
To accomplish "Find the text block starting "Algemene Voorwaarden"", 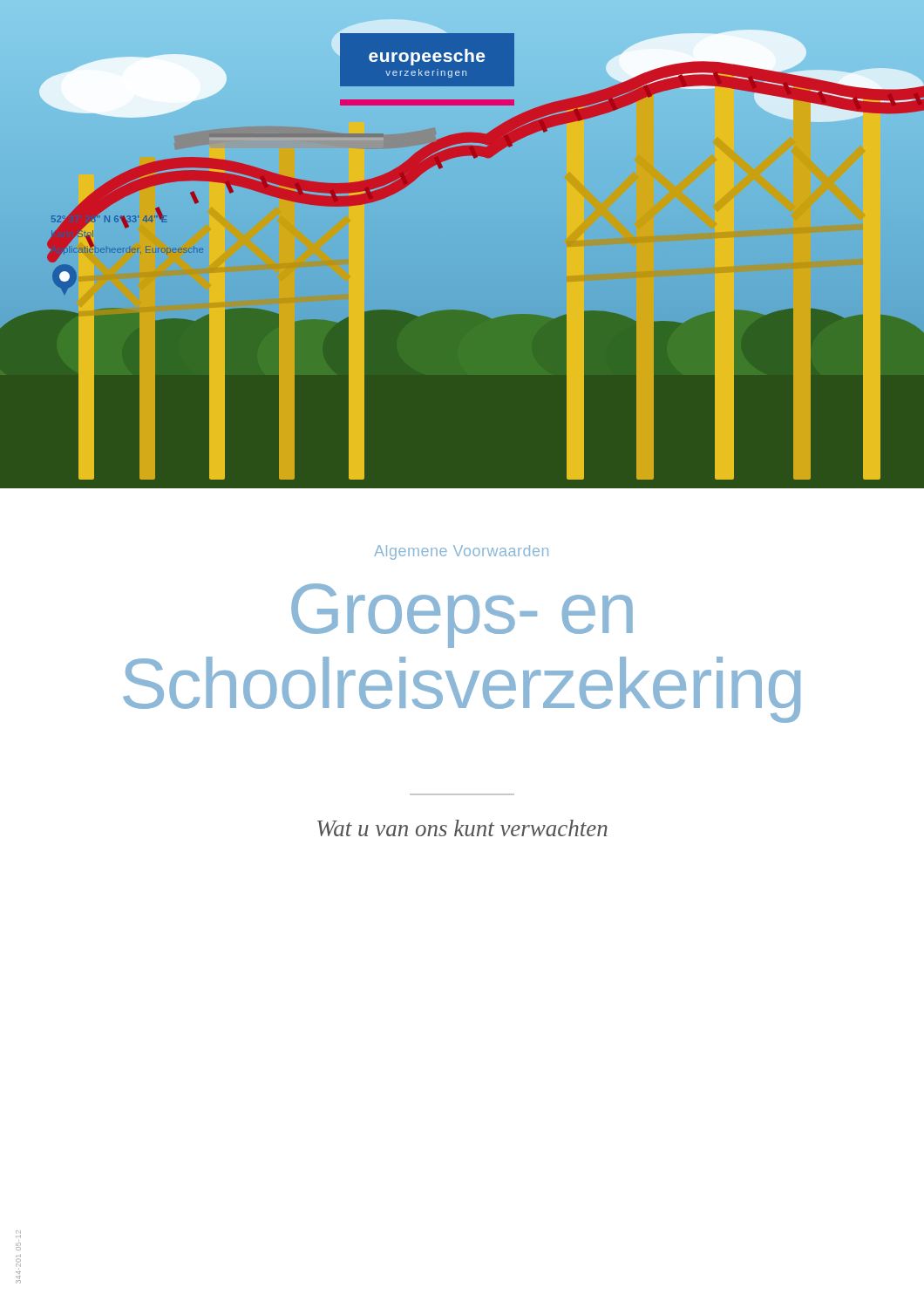I will [x=462, y=551].
